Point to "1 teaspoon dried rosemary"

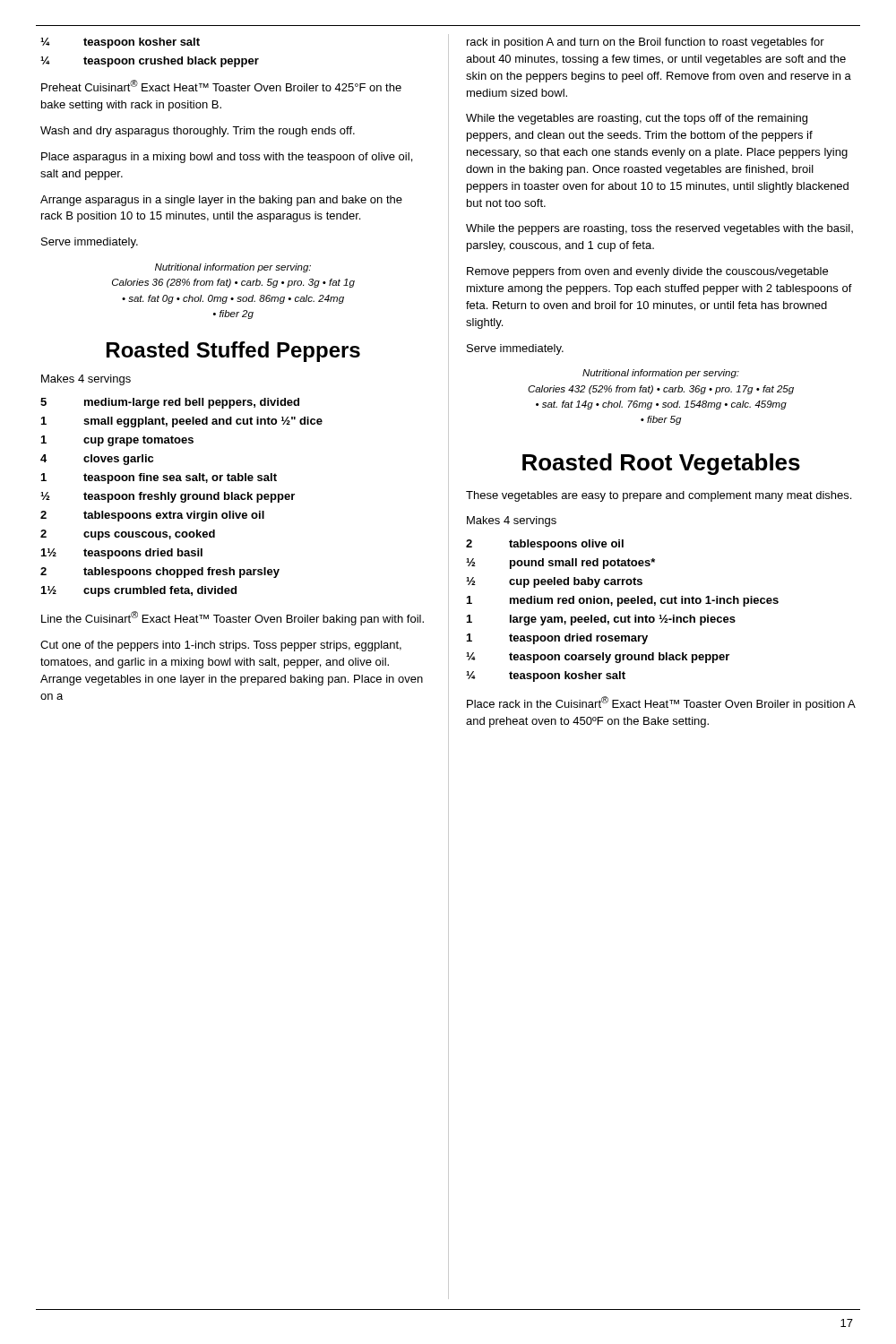[557, 639]
